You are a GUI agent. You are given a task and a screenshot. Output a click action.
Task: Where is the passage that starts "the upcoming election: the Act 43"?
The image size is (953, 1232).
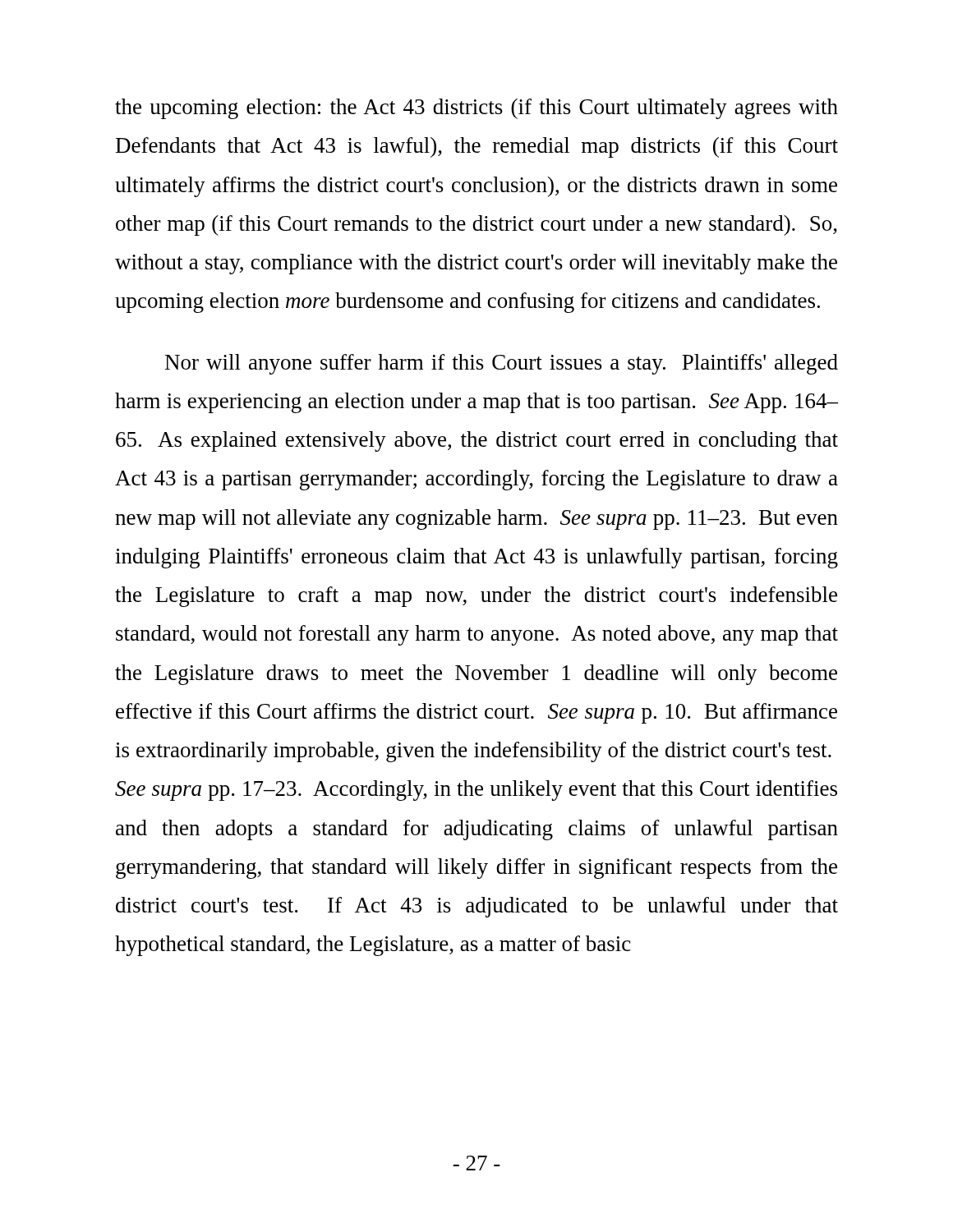coord(476,204)
